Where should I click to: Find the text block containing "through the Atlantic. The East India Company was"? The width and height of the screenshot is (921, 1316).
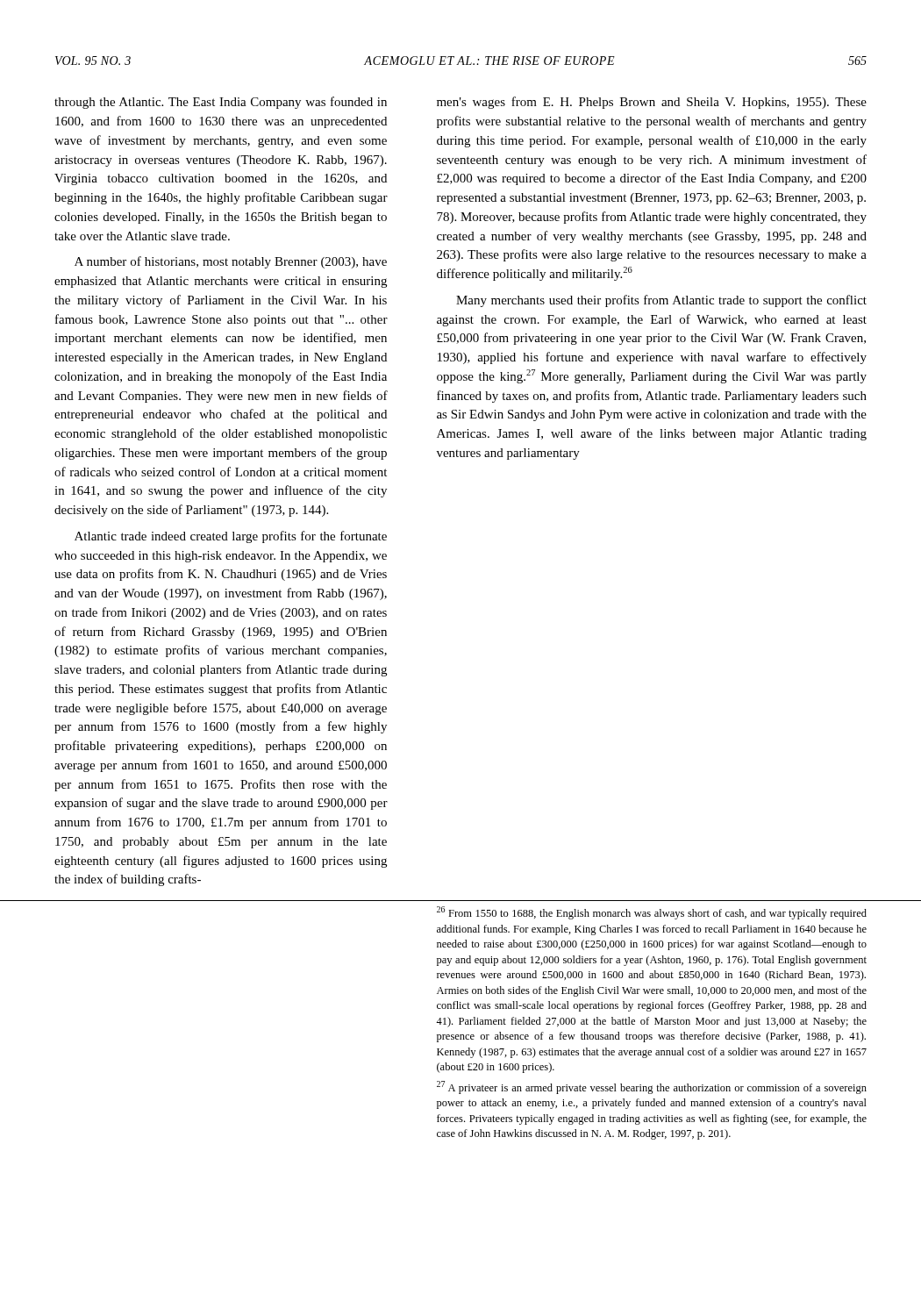coord(221,170)
